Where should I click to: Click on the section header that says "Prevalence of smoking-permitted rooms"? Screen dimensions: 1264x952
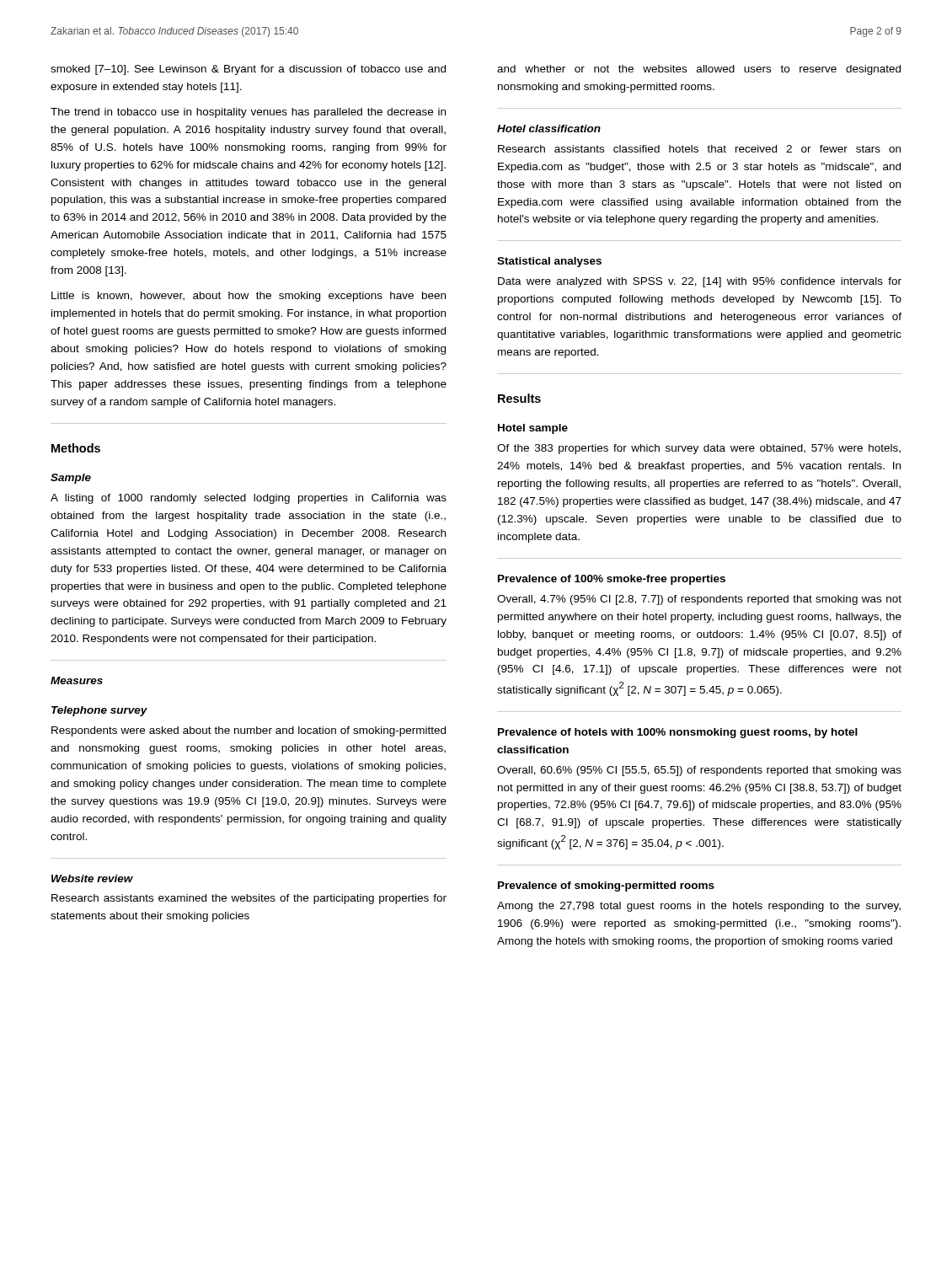pyautogui.click(x=699, y=886)
